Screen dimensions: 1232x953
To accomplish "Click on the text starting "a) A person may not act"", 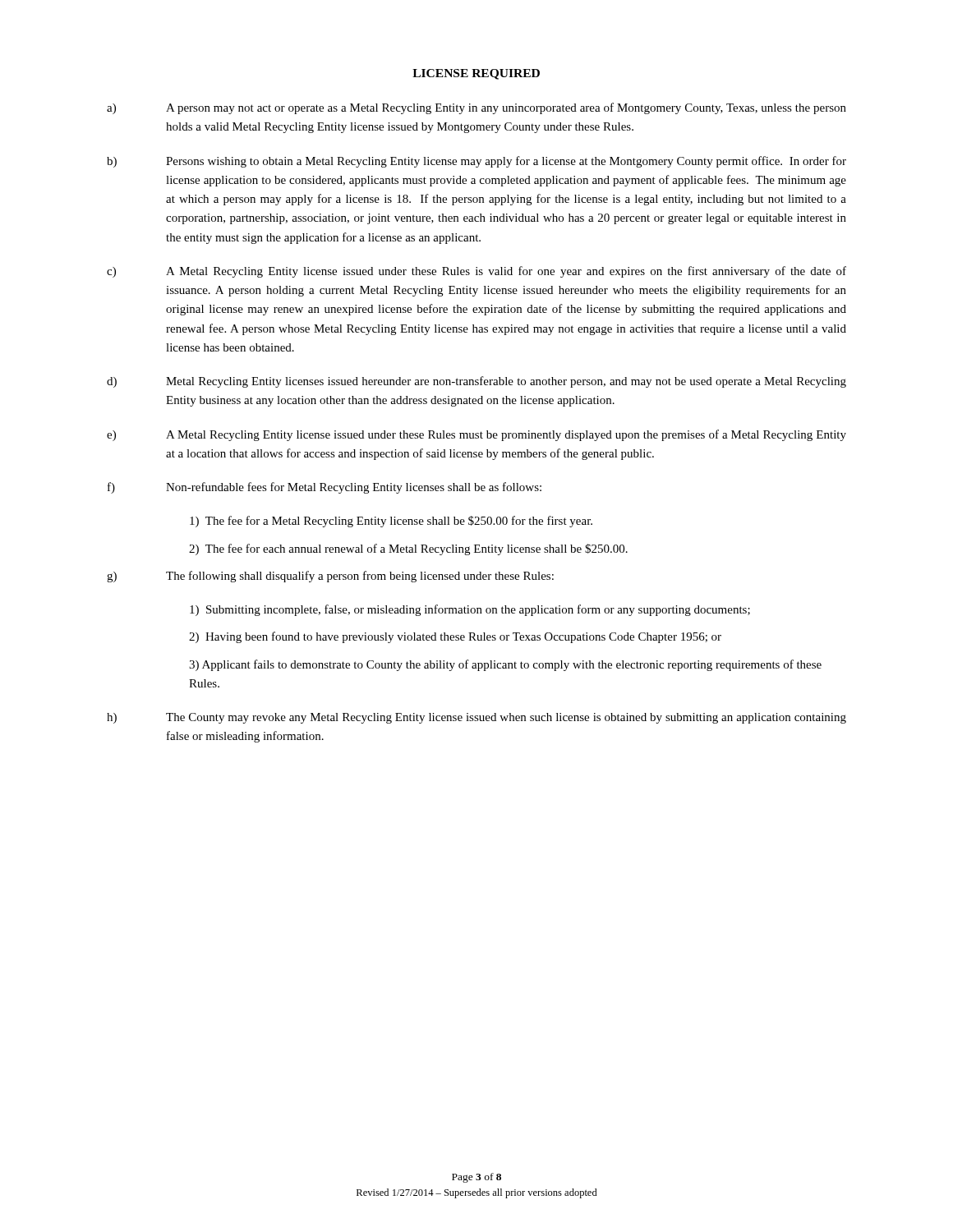I will pos(476,118).
